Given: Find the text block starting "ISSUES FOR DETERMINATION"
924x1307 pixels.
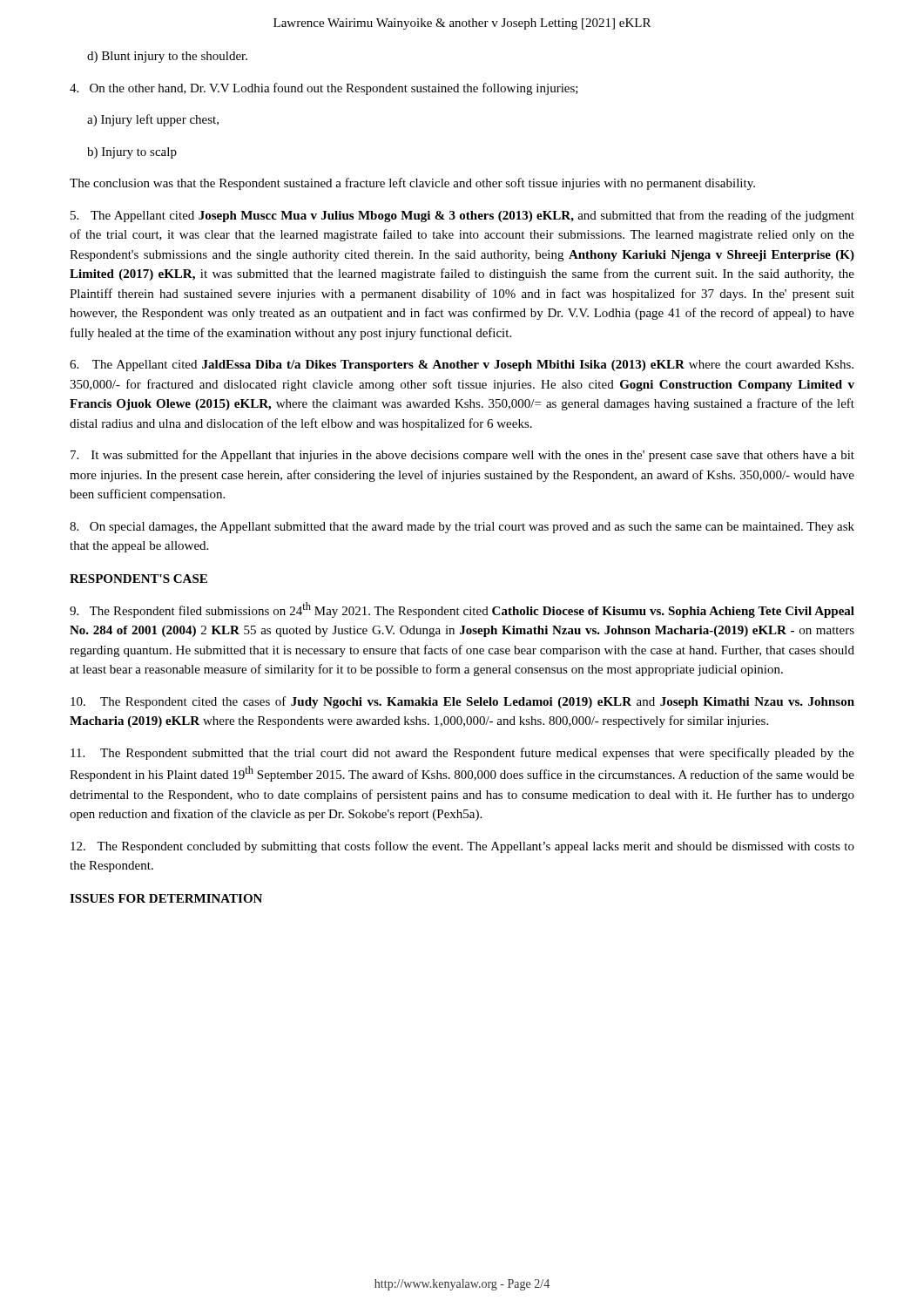Looking at the screenshot, I should click(x=166, y=898).
